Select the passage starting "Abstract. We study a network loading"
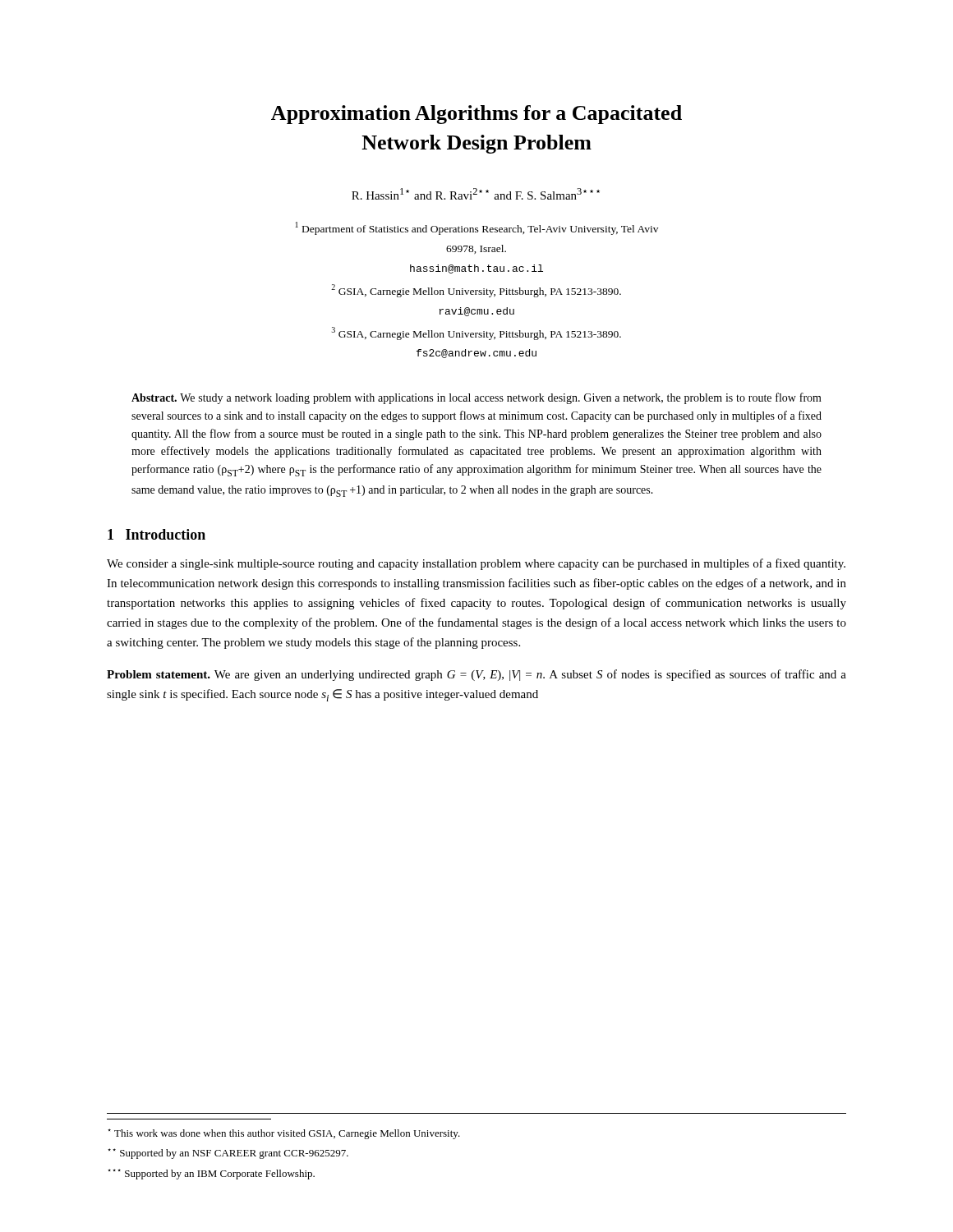This screenshot has width=953, height=1232. pyautogui.click(x=476, y=446)
